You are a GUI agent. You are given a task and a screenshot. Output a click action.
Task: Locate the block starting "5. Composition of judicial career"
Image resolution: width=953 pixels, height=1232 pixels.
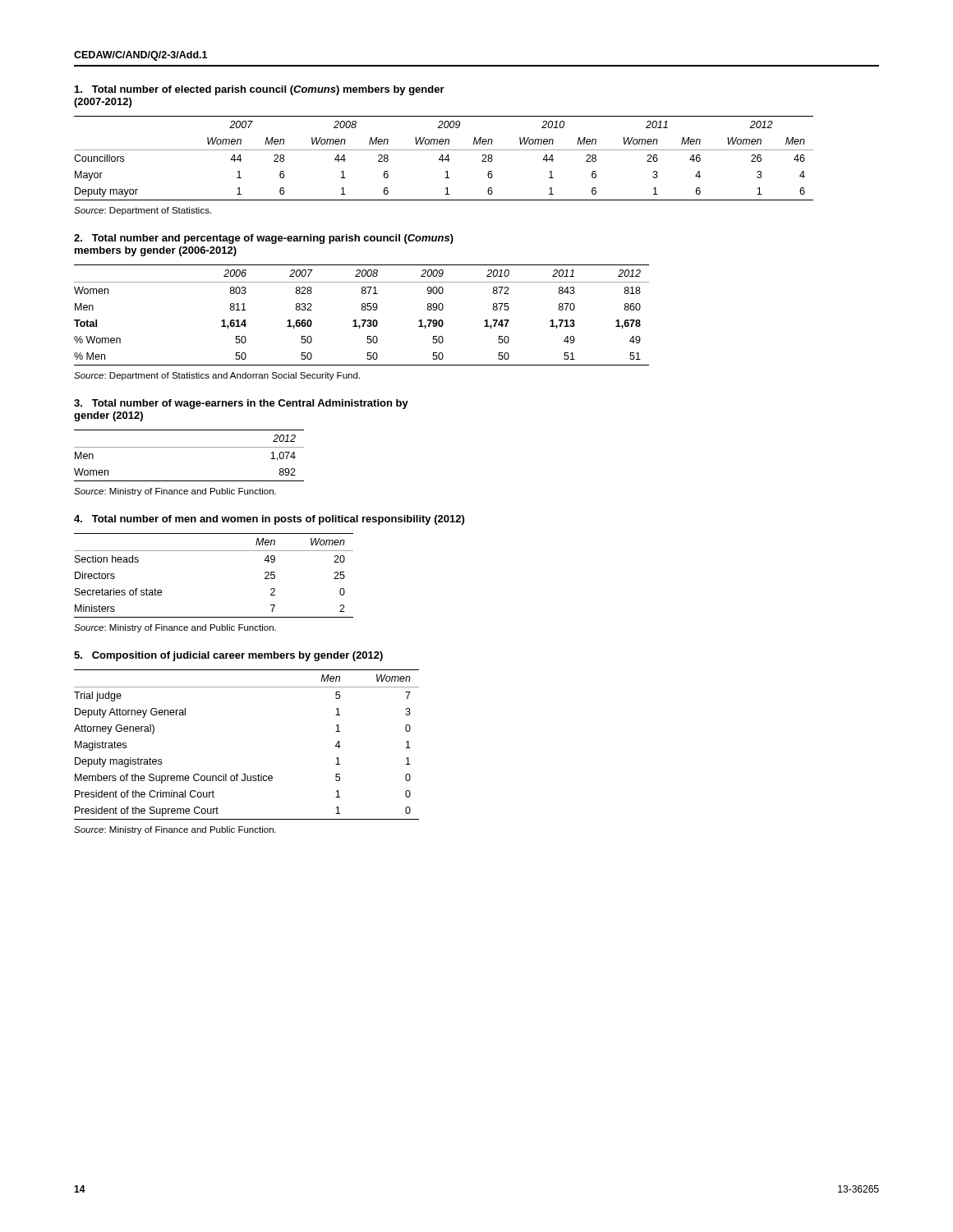229,655
